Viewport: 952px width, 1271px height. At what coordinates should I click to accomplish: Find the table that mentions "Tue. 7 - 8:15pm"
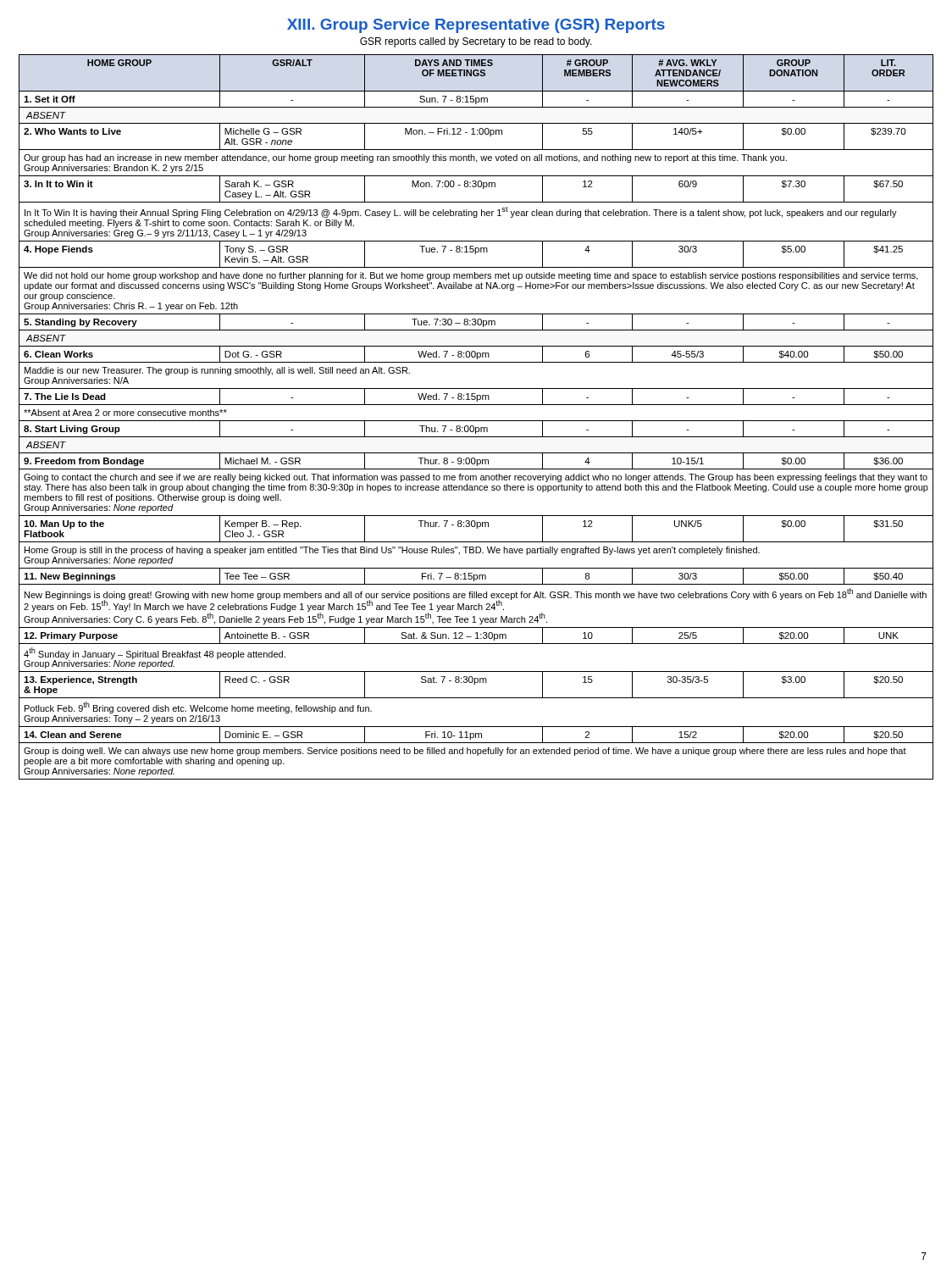(x=476, y=417)
